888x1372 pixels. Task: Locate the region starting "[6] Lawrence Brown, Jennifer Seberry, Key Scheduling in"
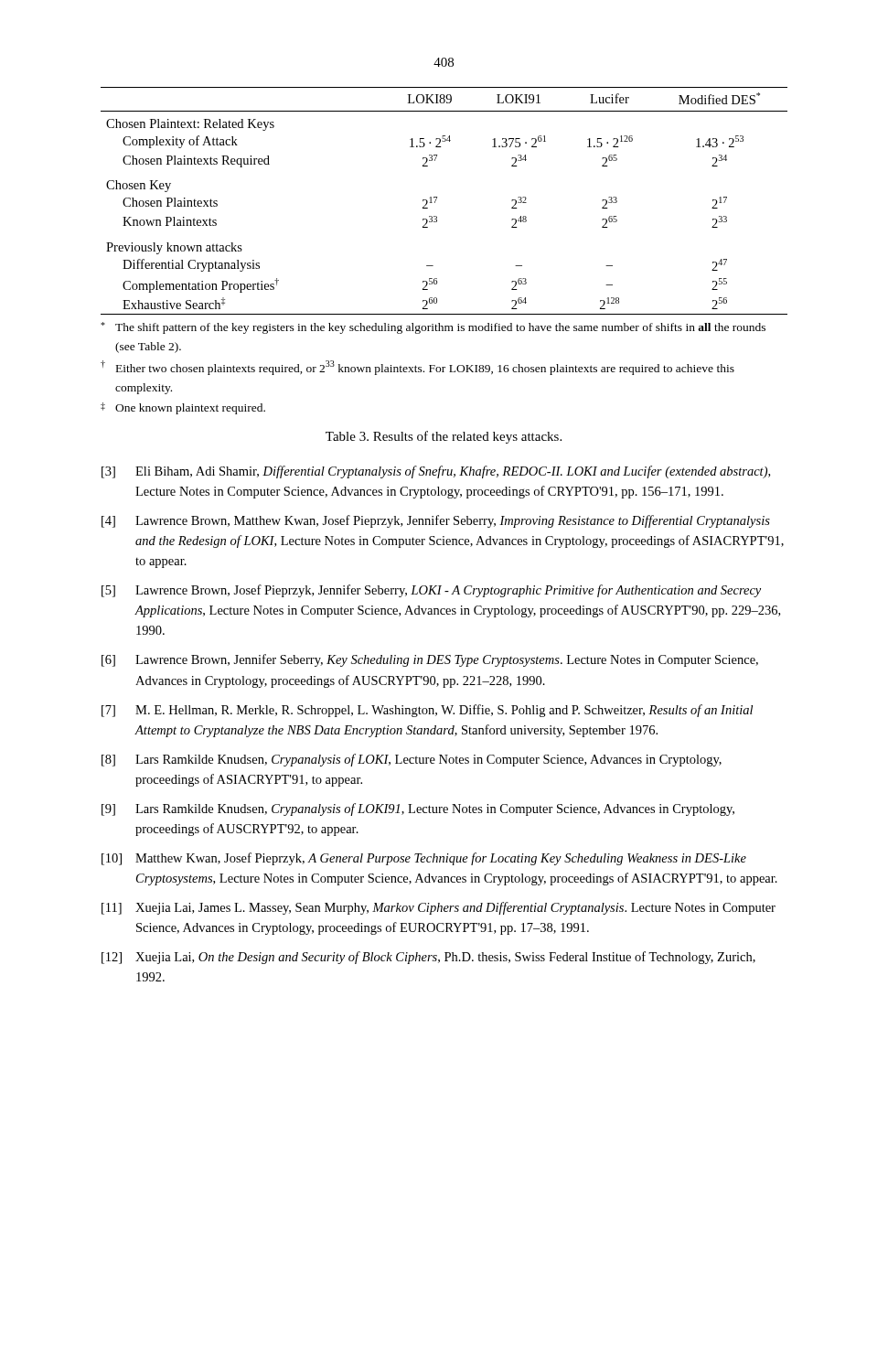click(x=444, y=670)
